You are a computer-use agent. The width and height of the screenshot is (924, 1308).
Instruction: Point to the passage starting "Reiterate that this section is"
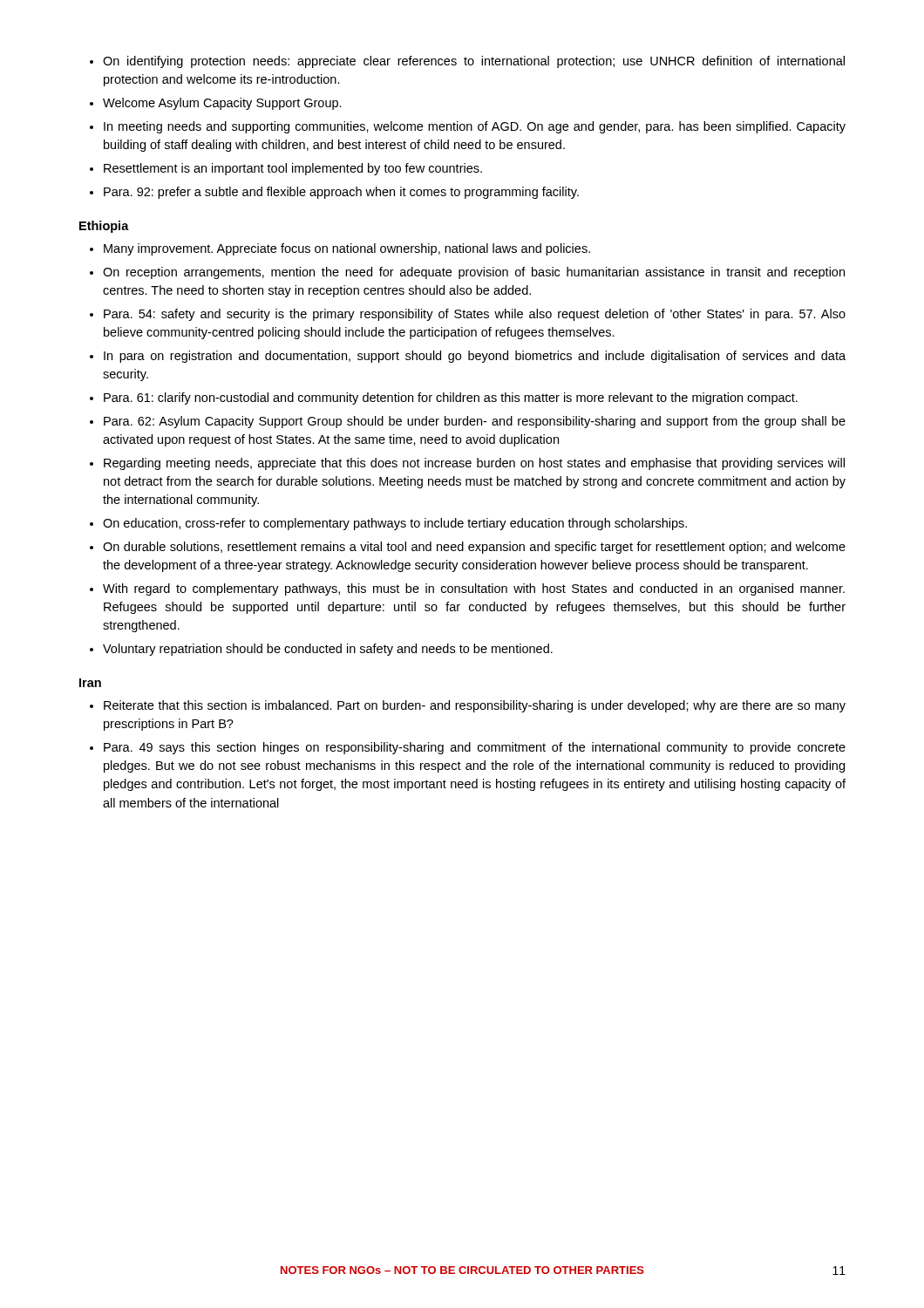coord(462,715)
